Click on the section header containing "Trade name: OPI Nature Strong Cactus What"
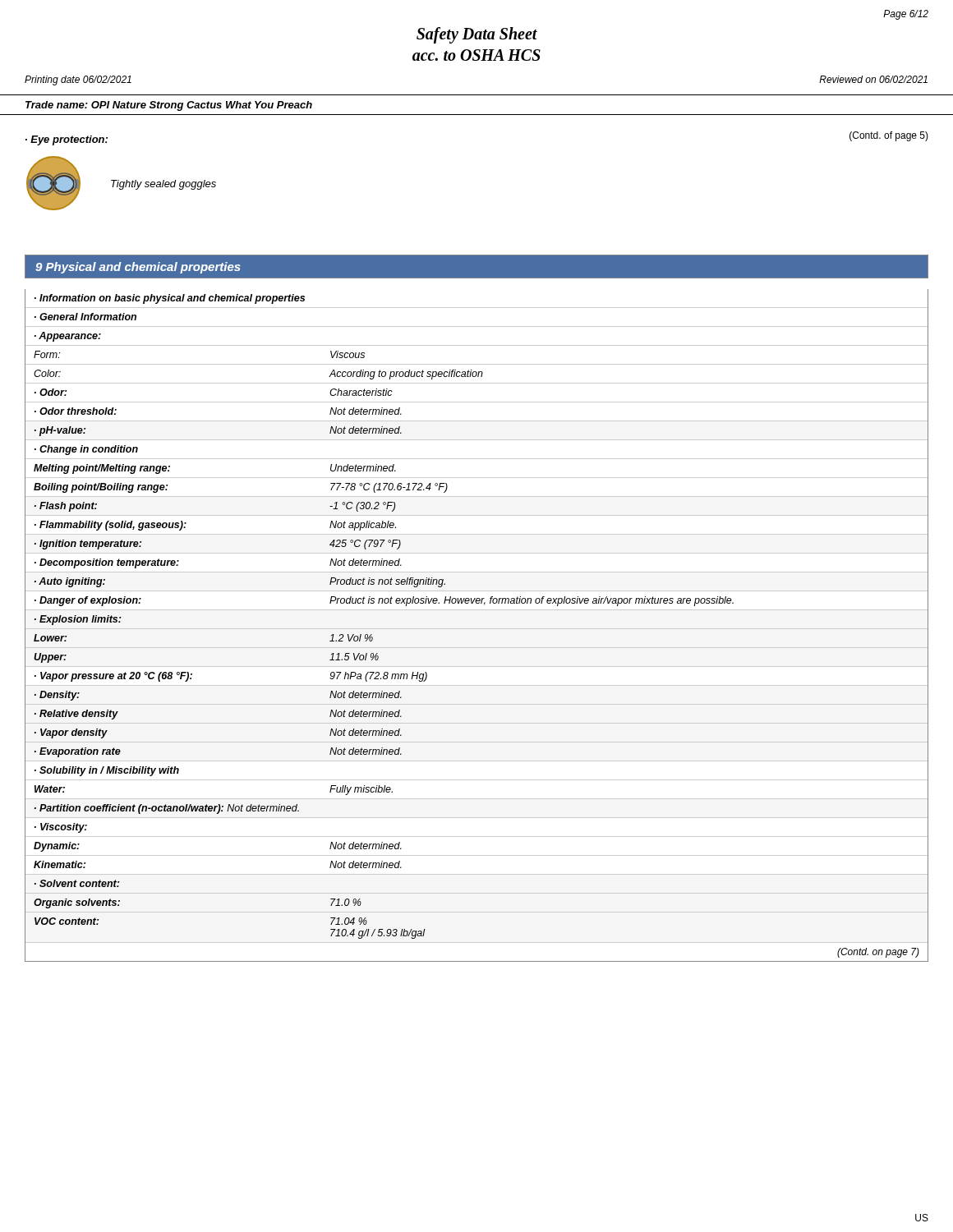Viewport: 953px width, 1232px height. (168, 105)
